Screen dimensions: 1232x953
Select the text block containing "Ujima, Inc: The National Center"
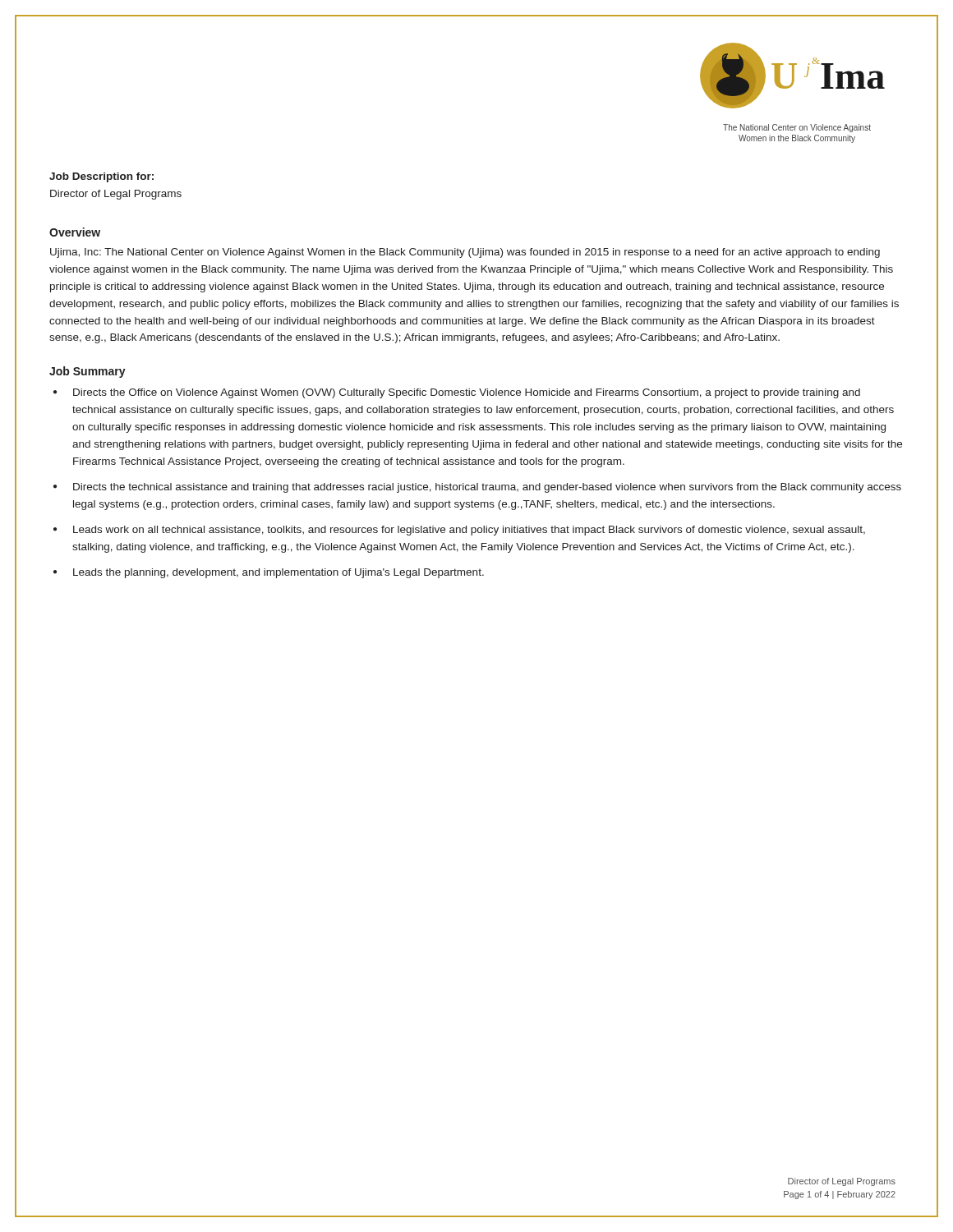pos(476,295)
